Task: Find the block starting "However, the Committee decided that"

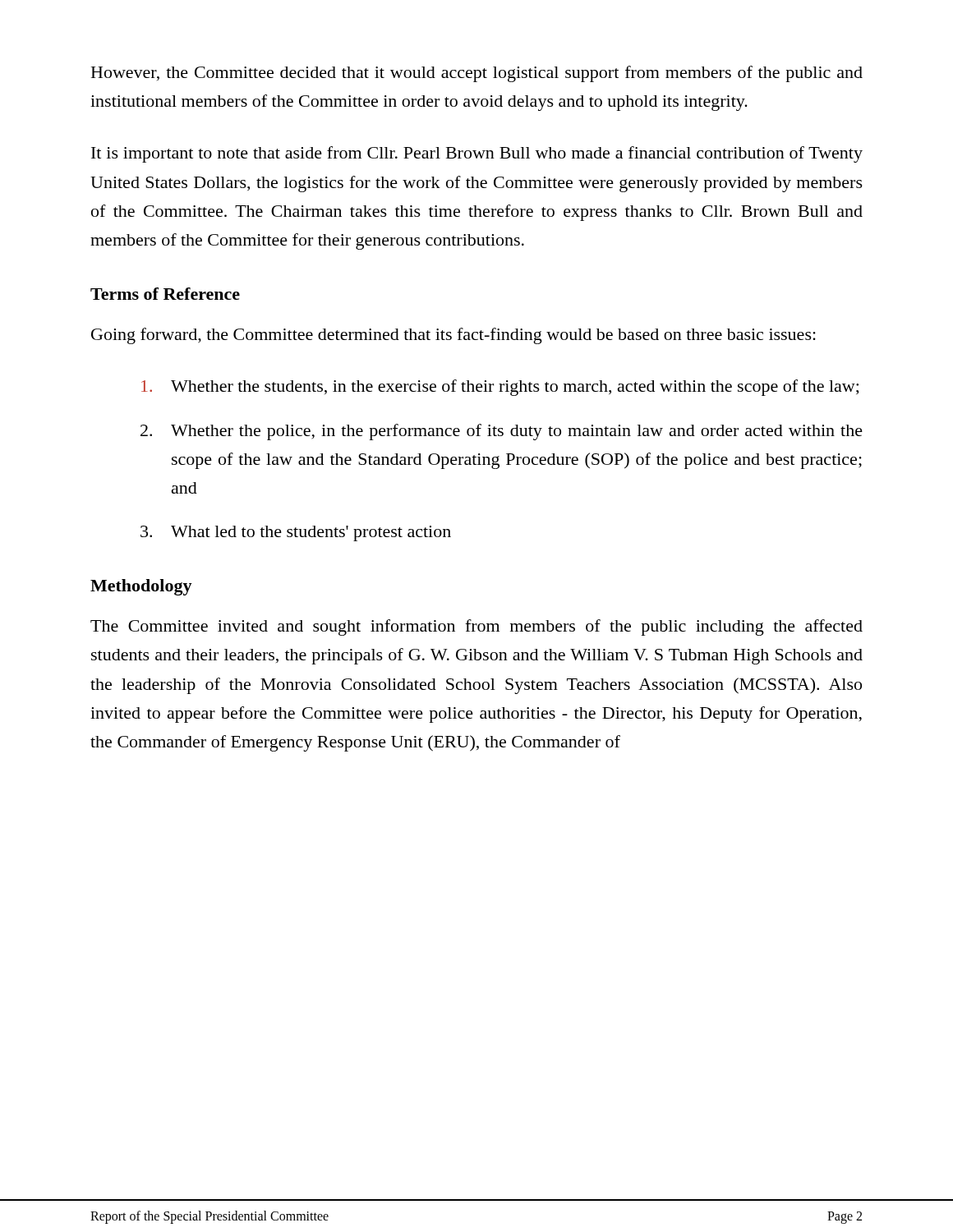Action: click(476, 86)
